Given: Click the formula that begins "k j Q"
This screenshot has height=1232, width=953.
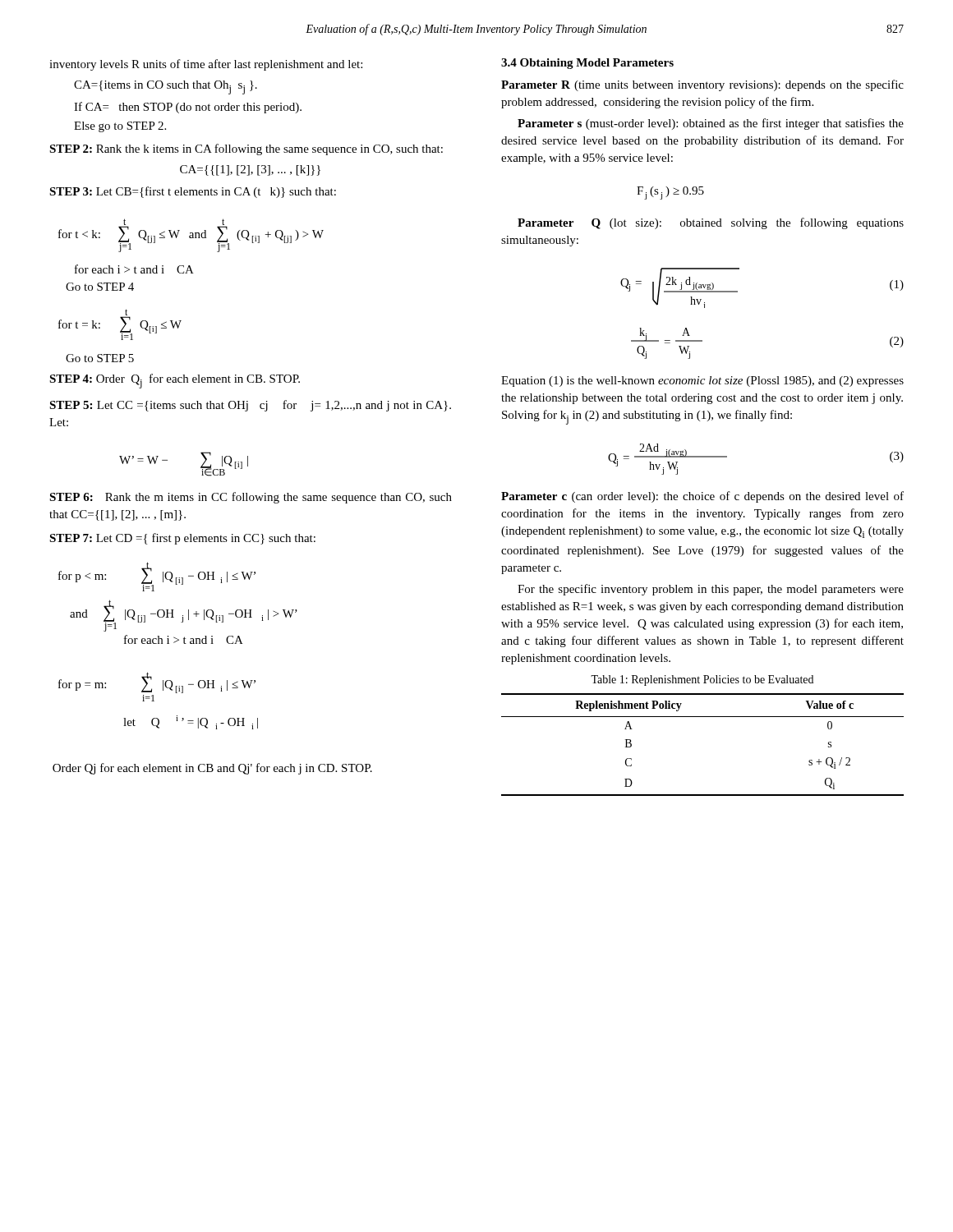Looking at the screenshot, I should click(x=702, y=341).
